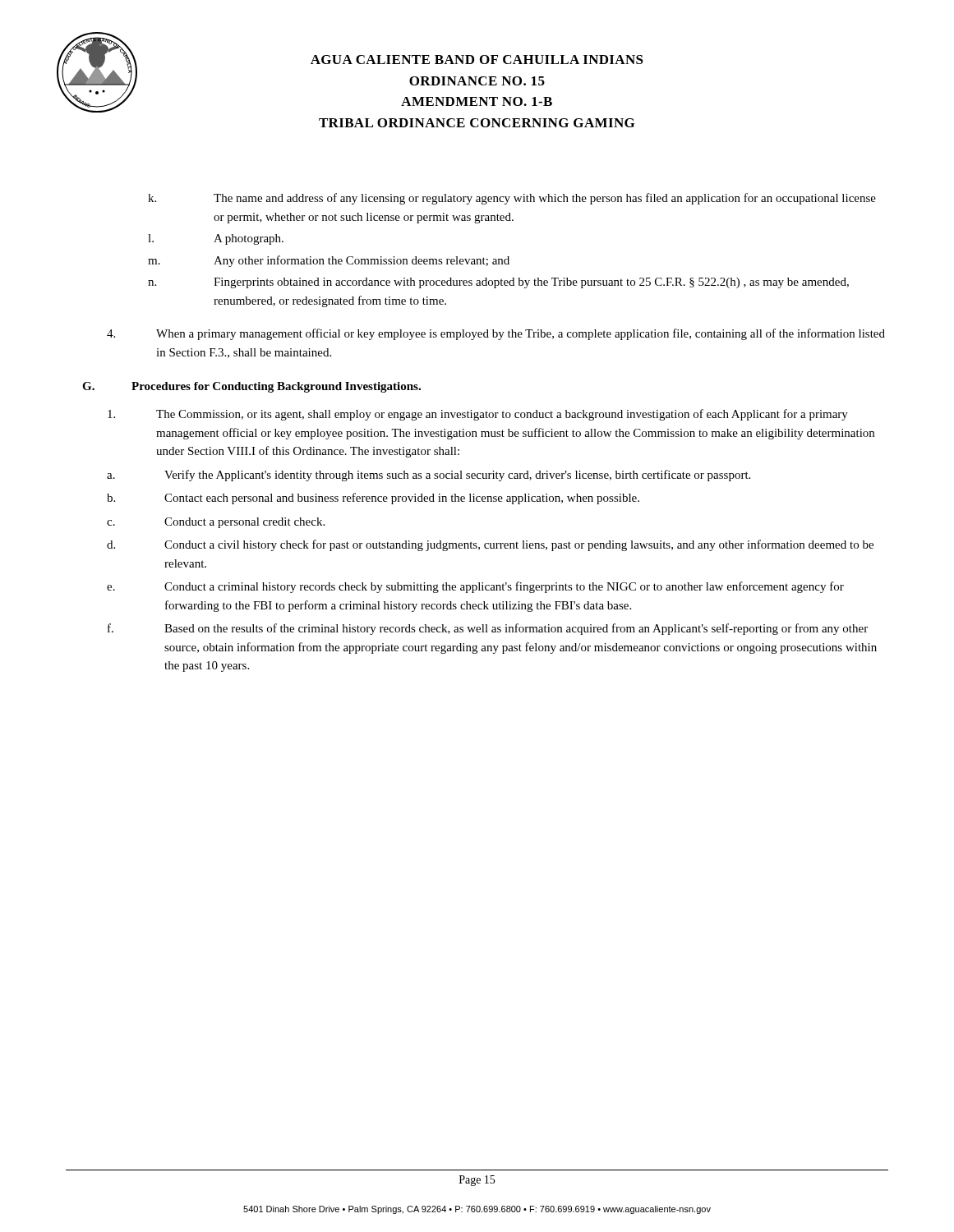954x1232 pixels.
Task: Locate the element starting "AGUA CALIENTE BAND OF CAHUILLA"
Action: tap(477, 91)
